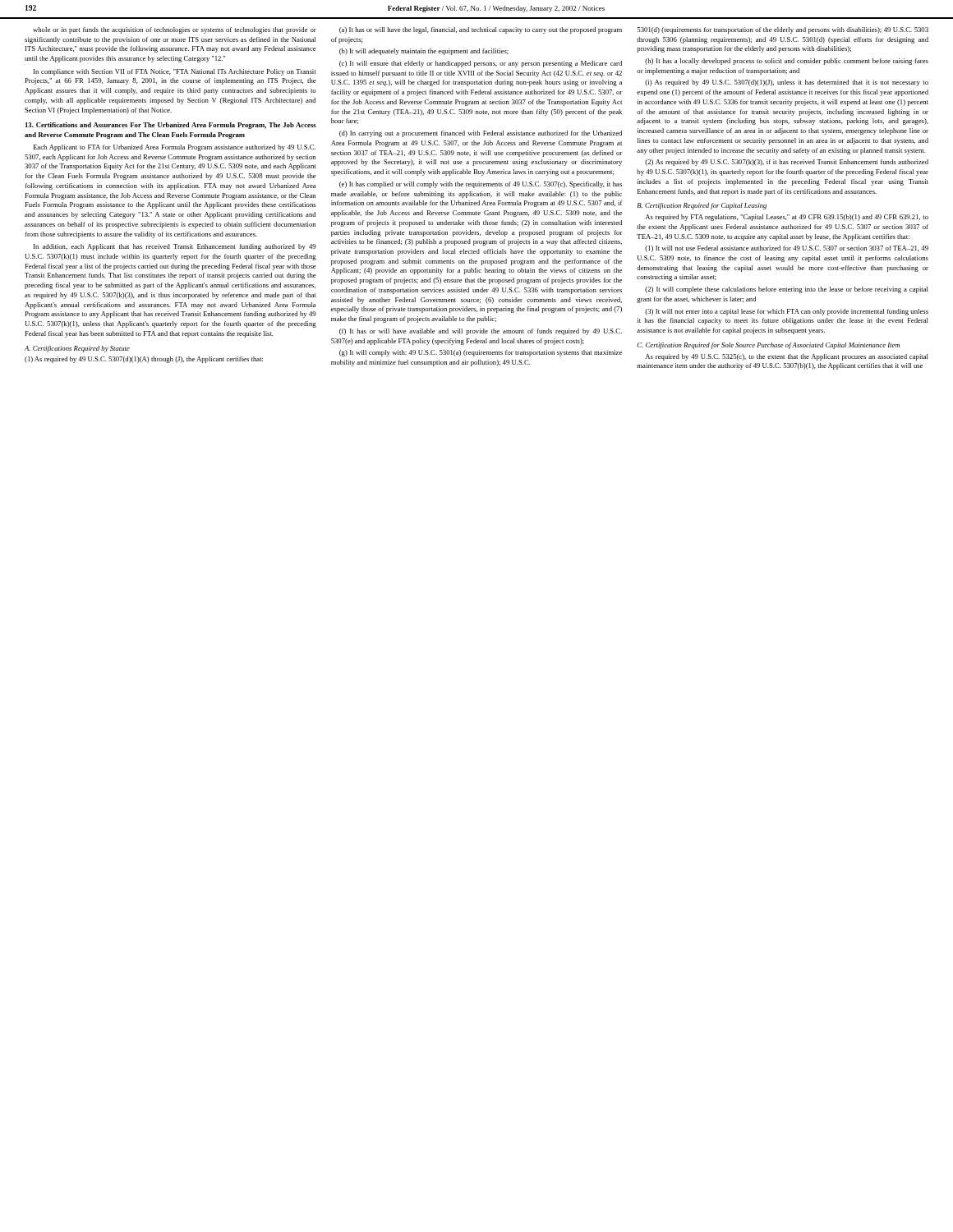Click on the text starting "(h) It has a locally developed"
The height and width of the screenshot is (1232, 953).
click(783, 66)
